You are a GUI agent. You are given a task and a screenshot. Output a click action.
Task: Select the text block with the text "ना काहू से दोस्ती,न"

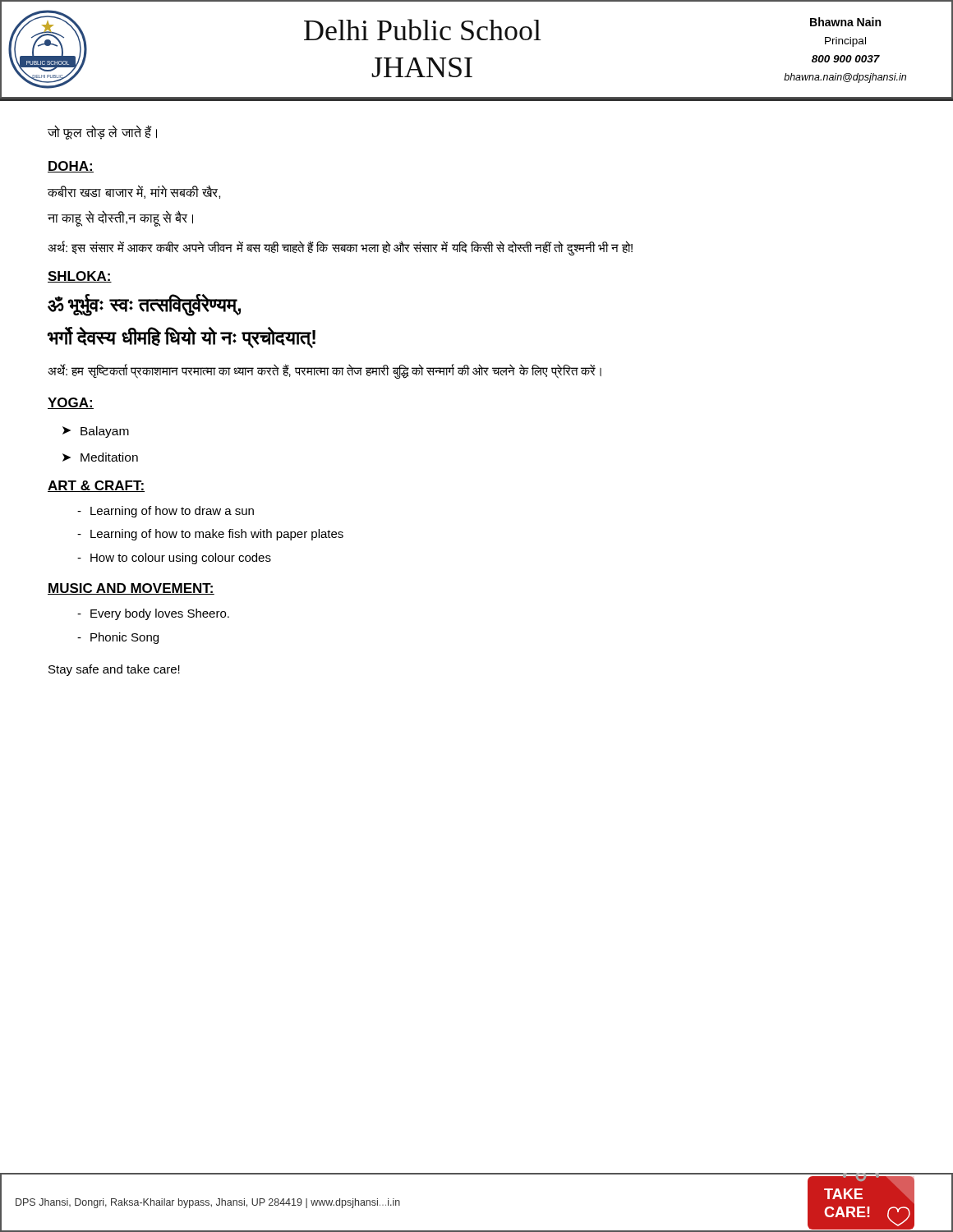122,218
